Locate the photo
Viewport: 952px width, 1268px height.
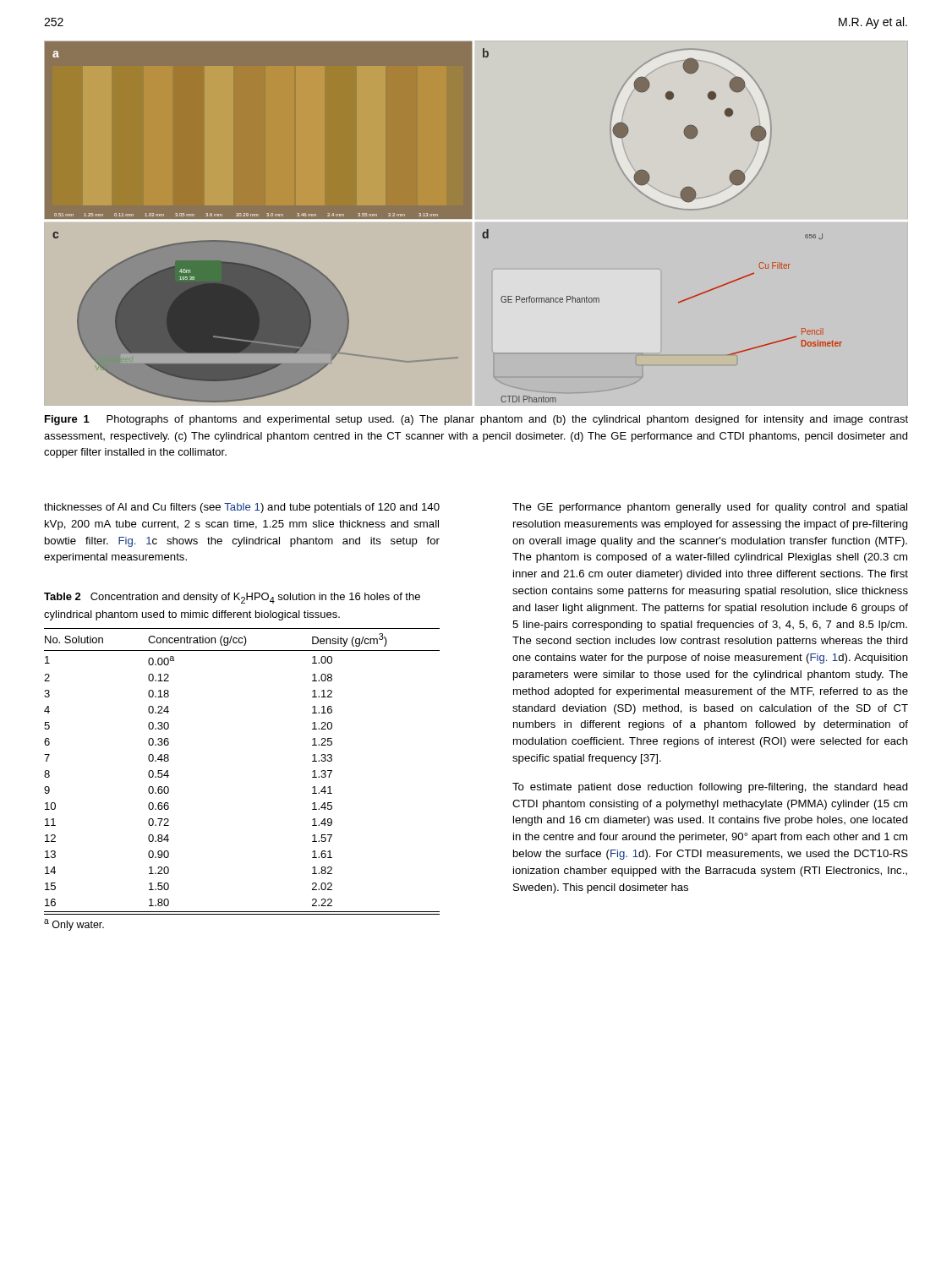click(476, 223)
